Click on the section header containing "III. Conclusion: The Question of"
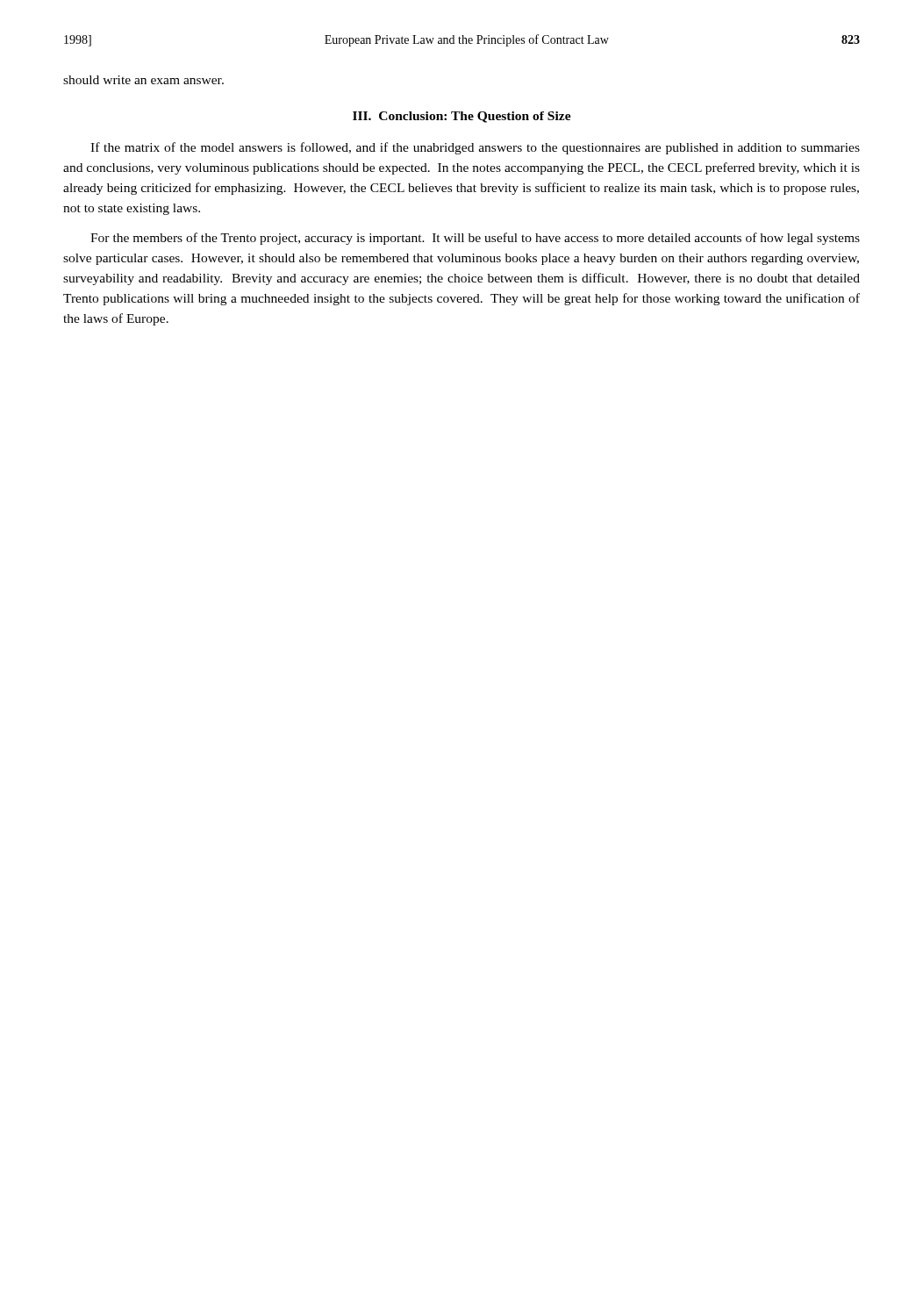923x1316 pixels. click(x=462, y=115)
